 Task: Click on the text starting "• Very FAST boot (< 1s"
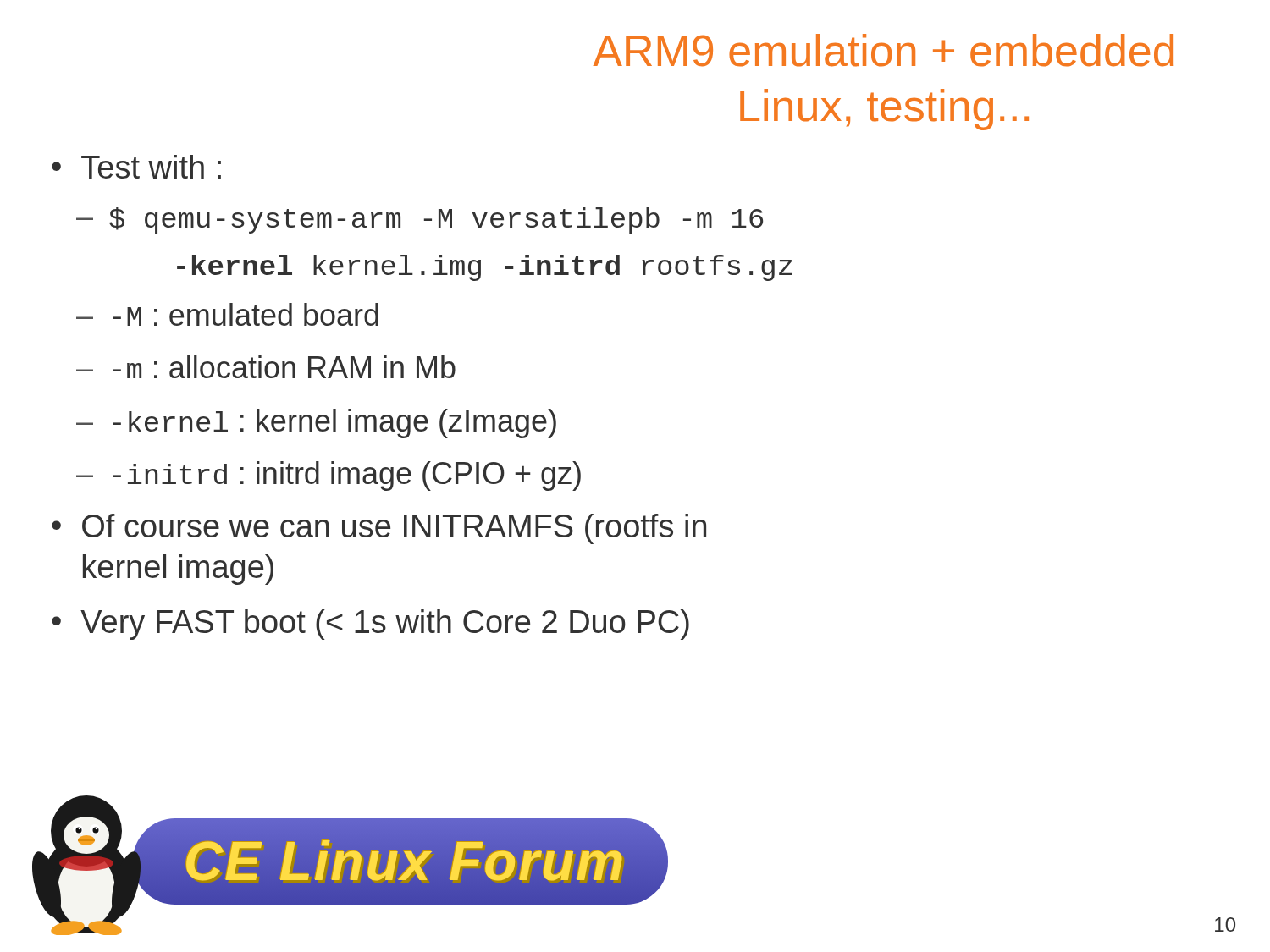click(x=371, y=623)
